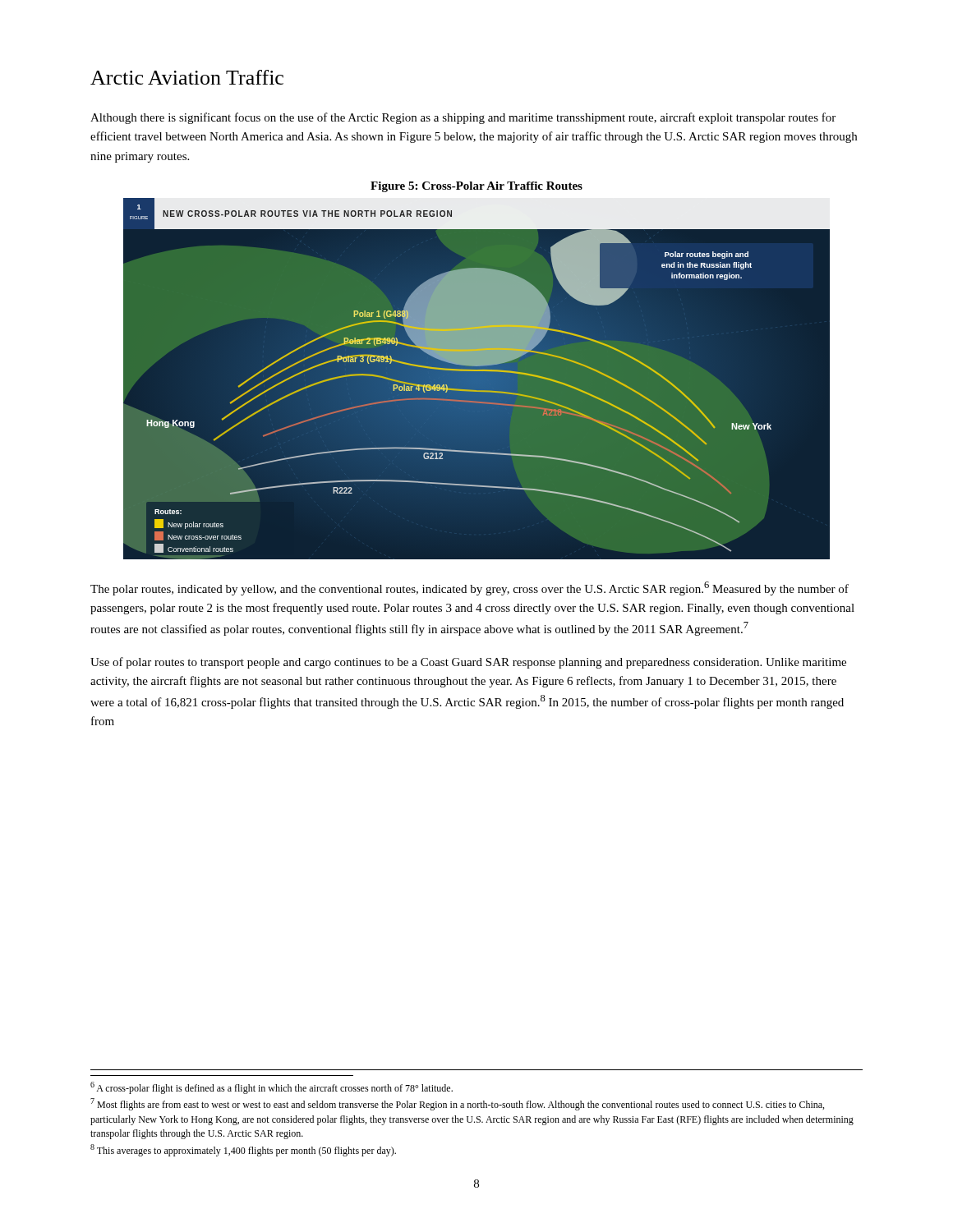Screen dimensions: 1232x953
Task: Select a map
Action: click(476, 380)
